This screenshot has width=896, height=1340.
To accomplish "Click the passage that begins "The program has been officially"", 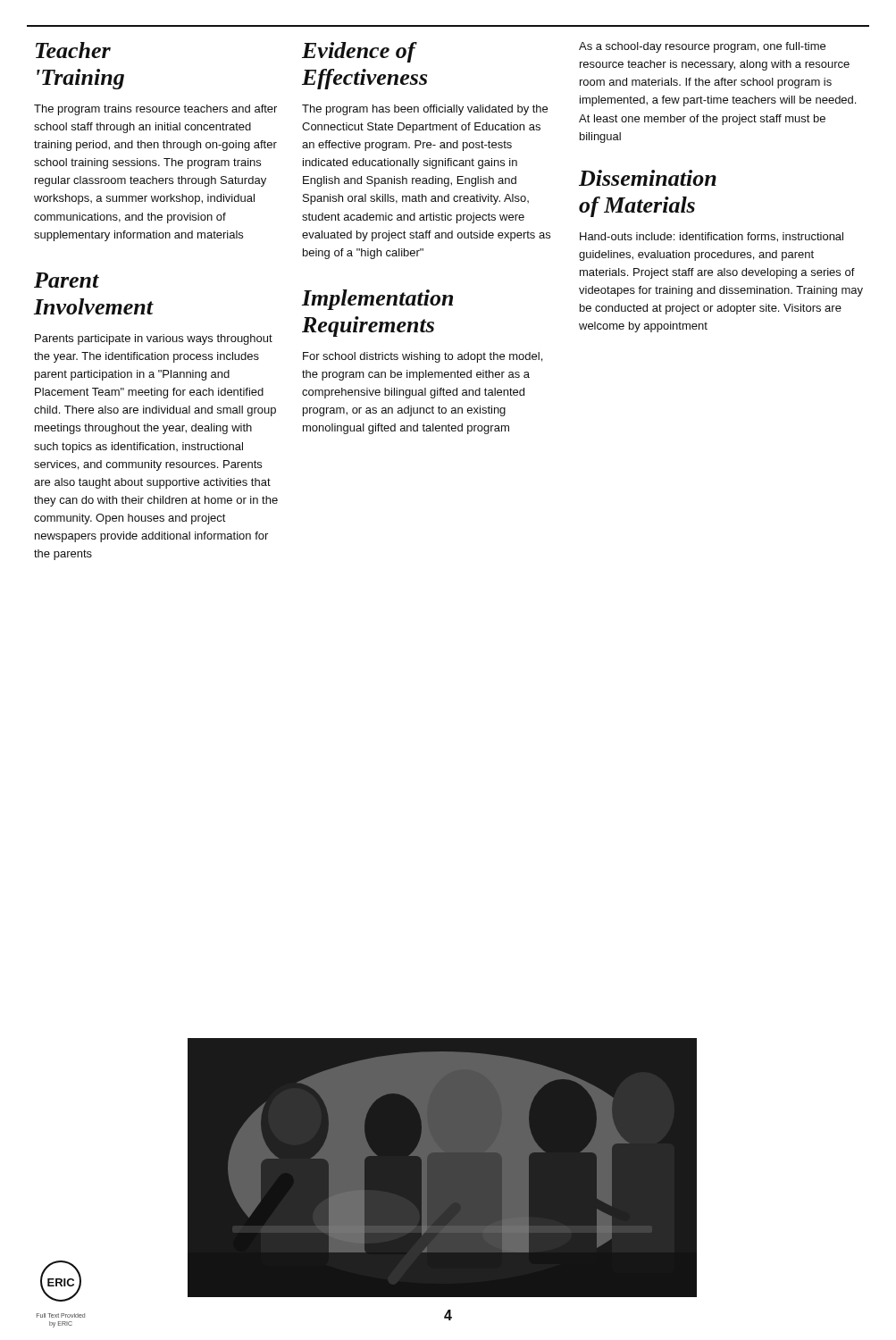I will [426, 180].
